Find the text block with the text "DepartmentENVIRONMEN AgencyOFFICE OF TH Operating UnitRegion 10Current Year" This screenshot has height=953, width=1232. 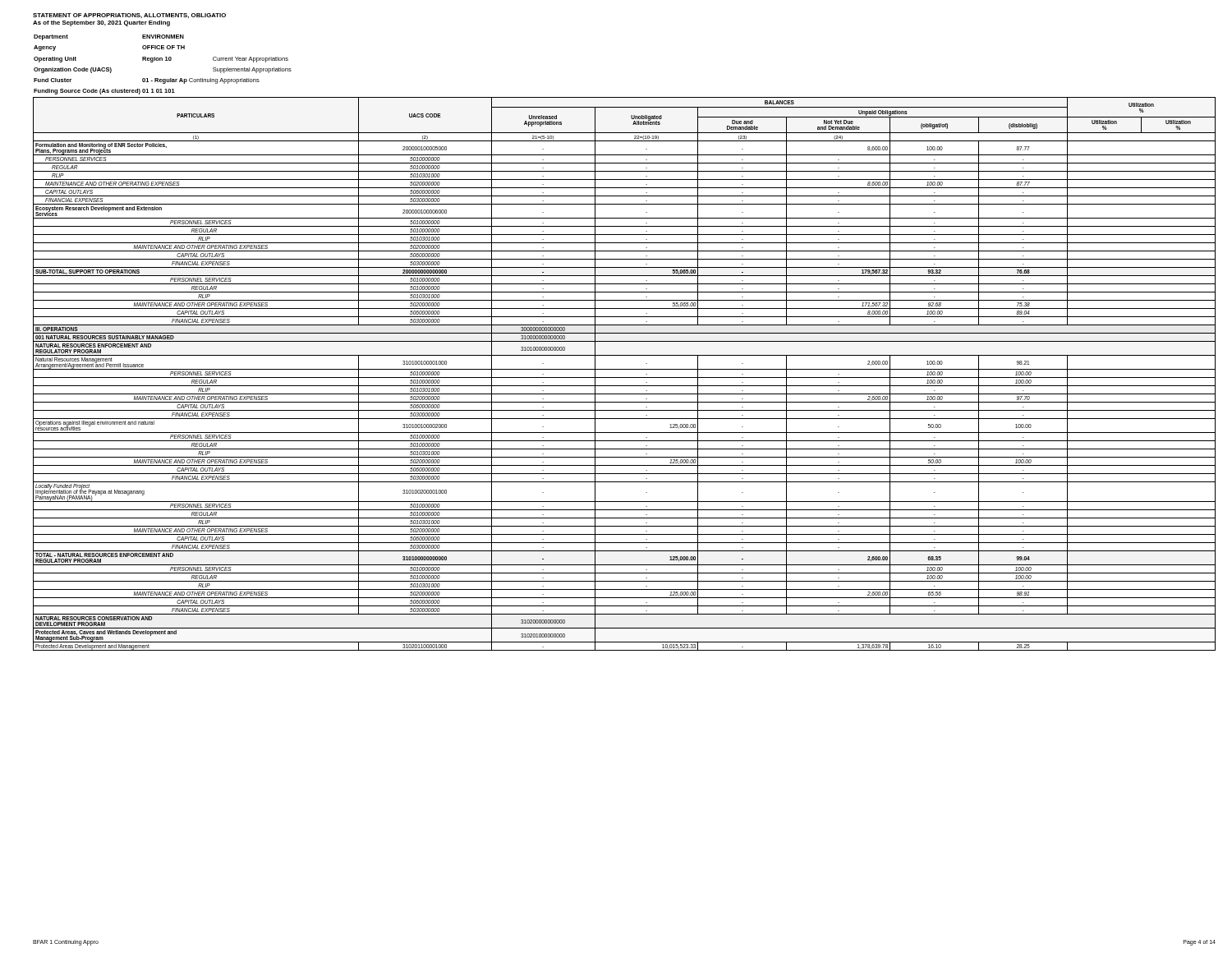tap(163, 64)
